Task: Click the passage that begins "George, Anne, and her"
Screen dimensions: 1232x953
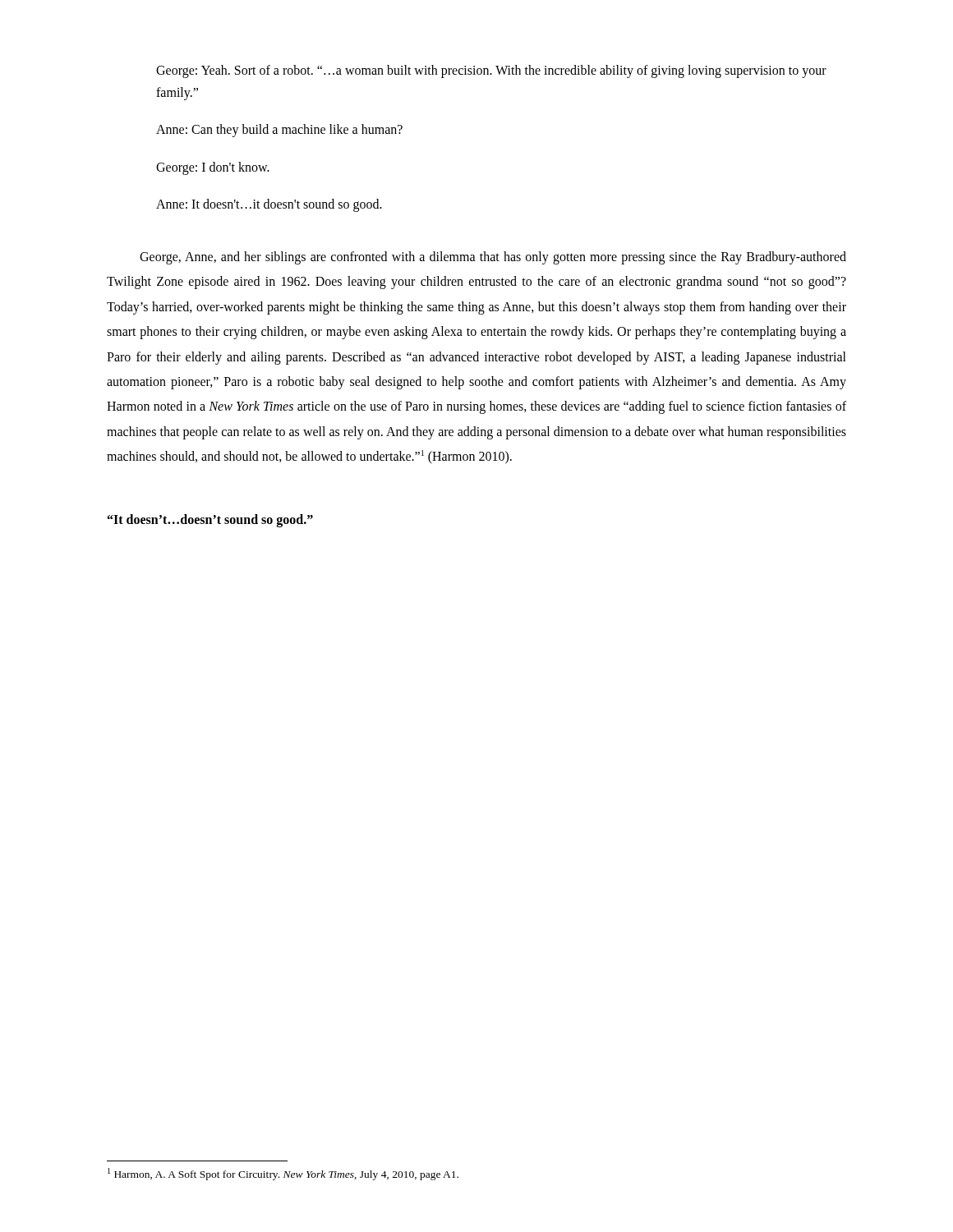Action: 476,357
